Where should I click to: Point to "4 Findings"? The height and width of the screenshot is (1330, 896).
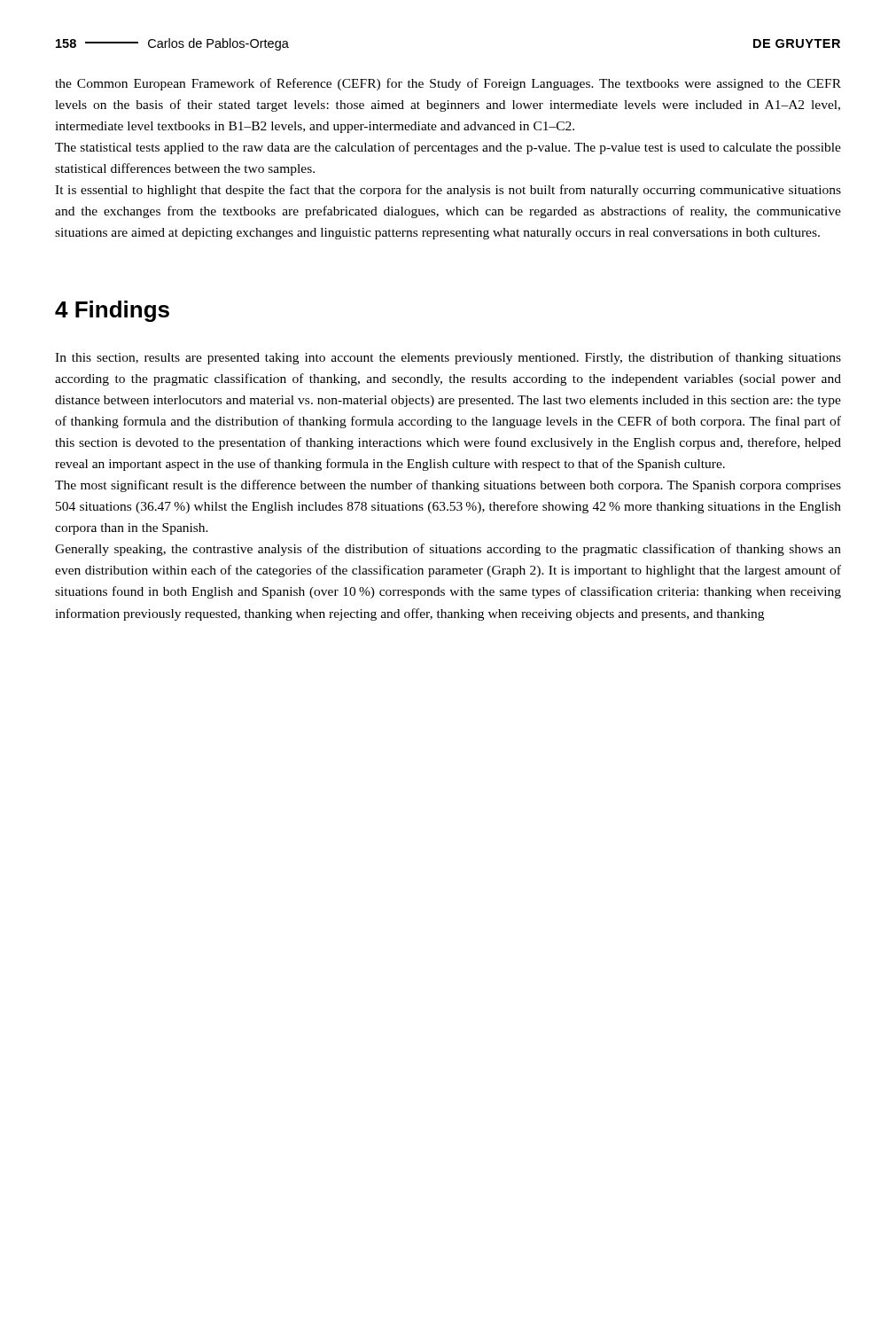113,310
